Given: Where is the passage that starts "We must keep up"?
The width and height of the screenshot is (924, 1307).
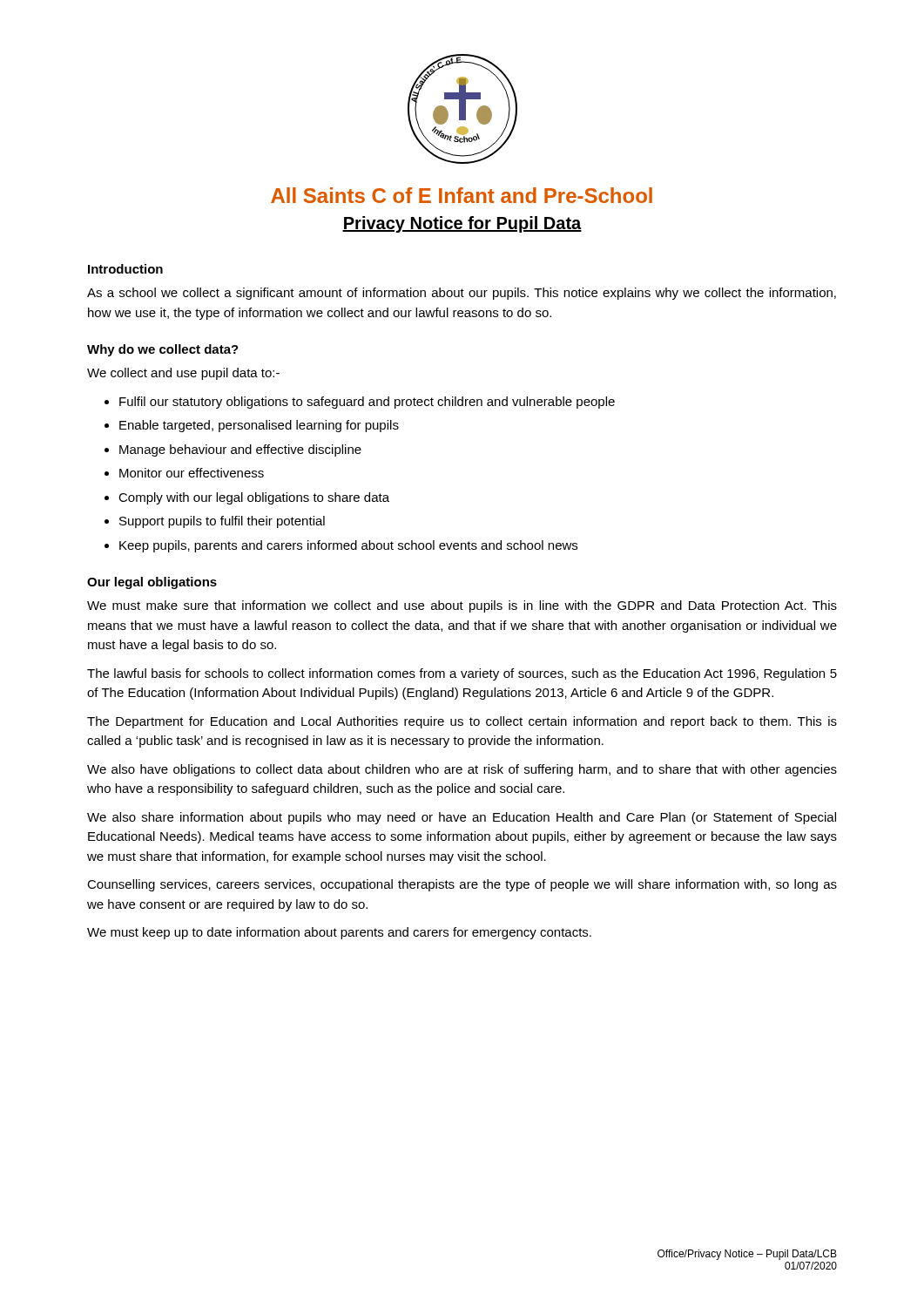Looking at the screenshot, I should [x=340, y=932].
